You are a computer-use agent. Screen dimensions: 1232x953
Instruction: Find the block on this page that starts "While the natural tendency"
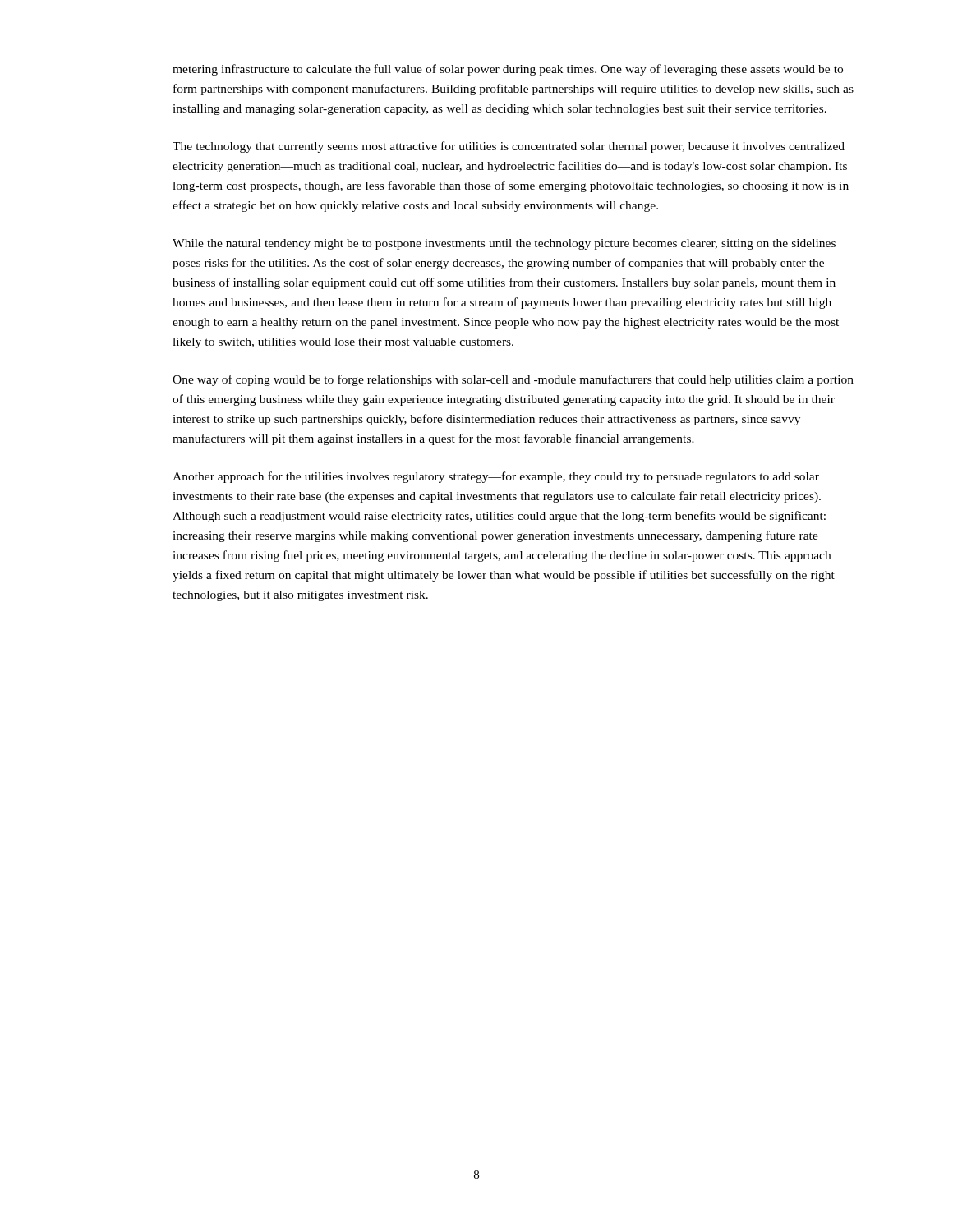pos(506,292)
